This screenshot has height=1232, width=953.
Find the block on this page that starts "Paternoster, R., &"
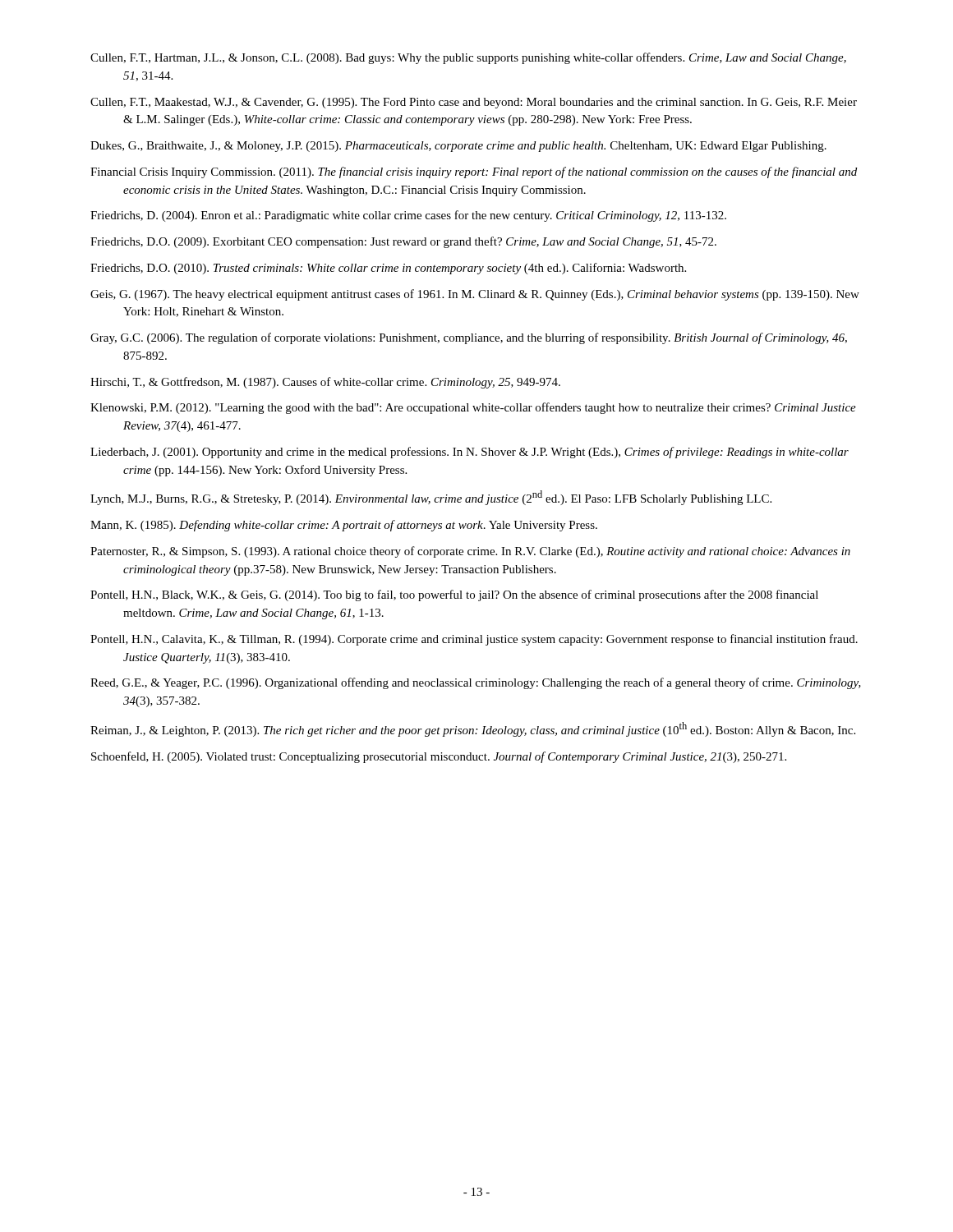[x=470, y=560]
